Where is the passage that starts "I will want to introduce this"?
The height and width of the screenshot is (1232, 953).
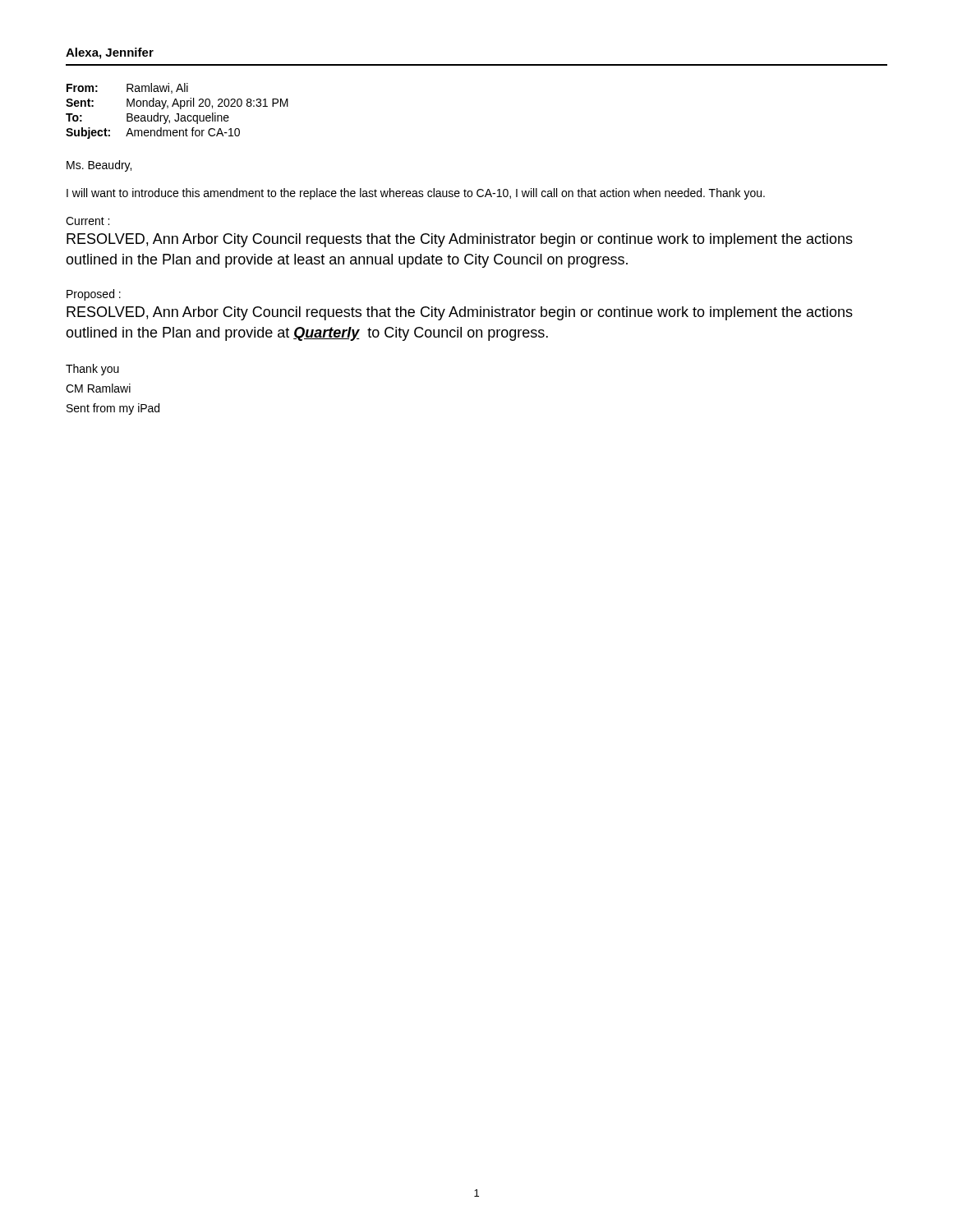pos(416,193)
